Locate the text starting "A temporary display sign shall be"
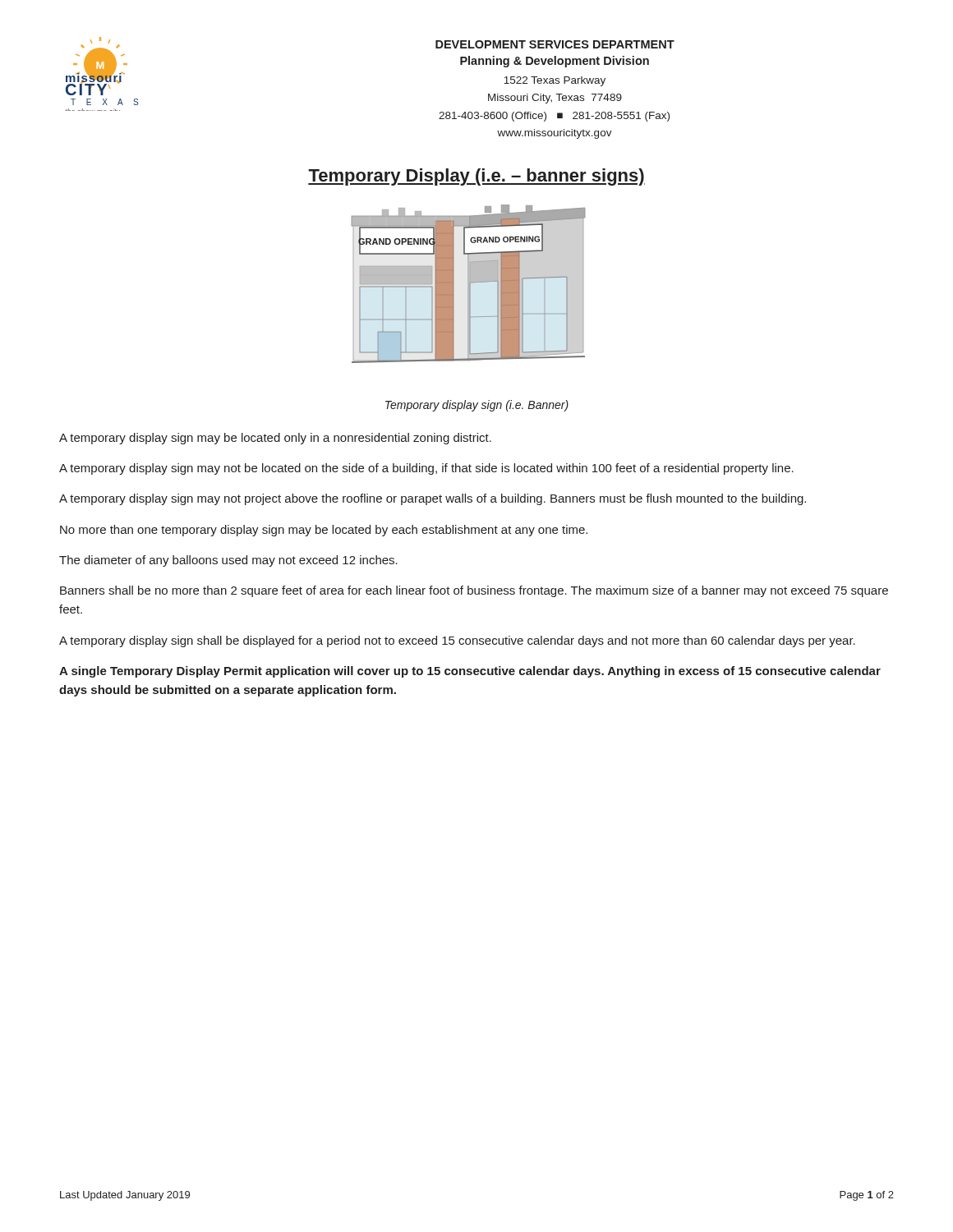Viewport: 953px width, 1232px height. point(458,640)
